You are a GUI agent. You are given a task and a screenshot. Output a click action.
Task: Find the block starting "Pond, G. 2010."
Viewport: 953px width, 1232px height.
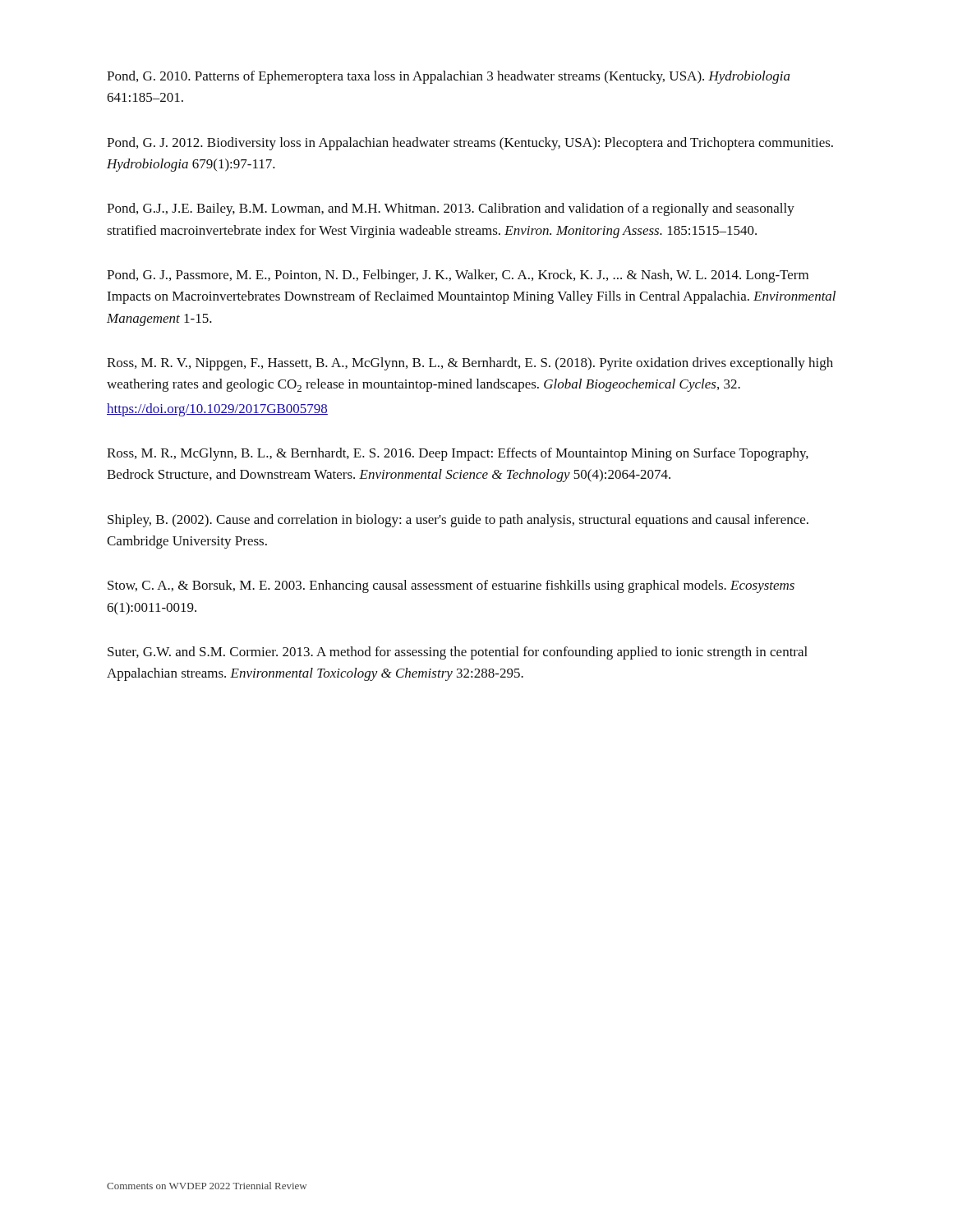(x=449, y=87)
